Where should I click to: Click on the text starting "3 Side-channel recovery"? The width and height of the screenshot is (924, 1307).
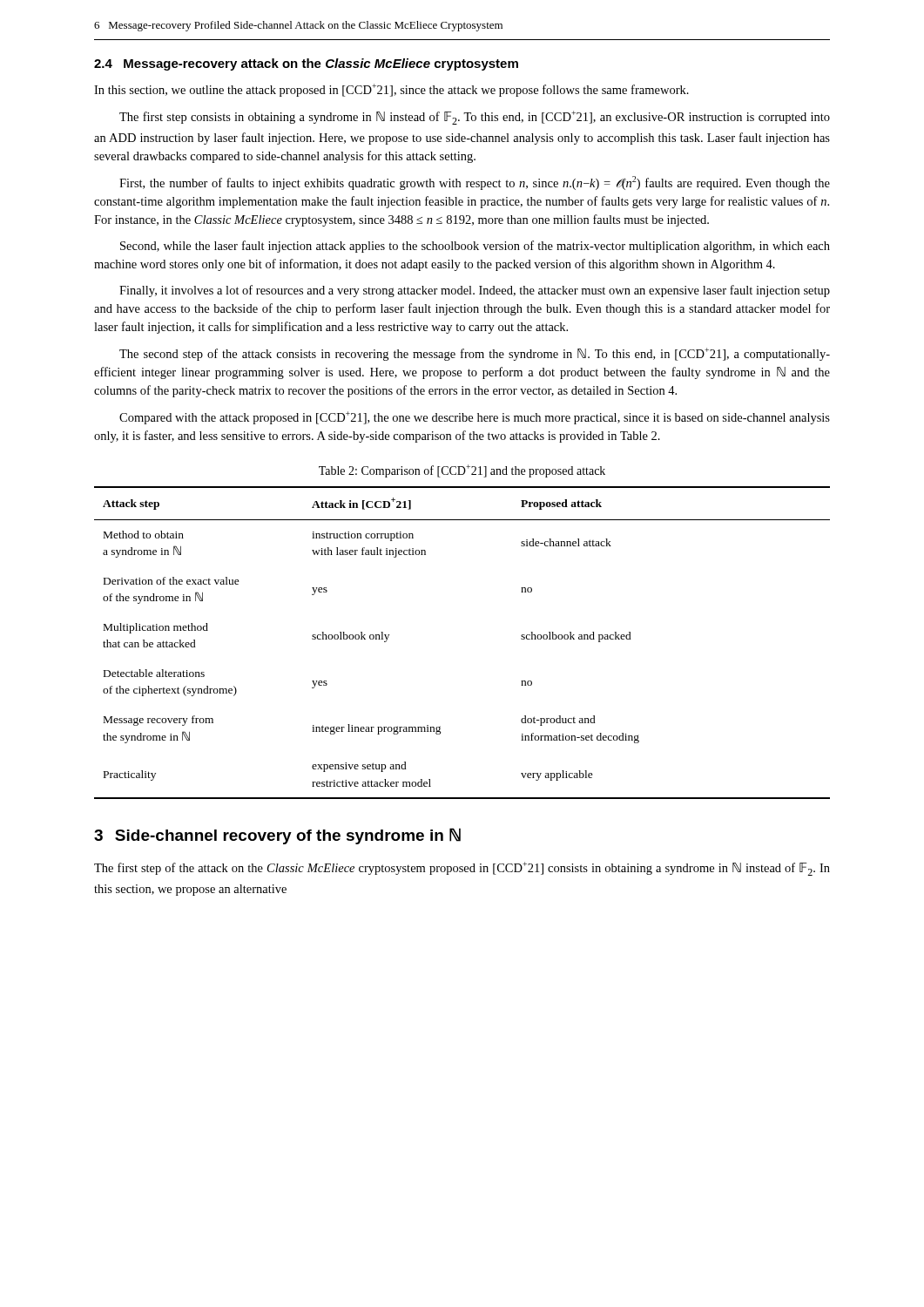tap(462, 836)
